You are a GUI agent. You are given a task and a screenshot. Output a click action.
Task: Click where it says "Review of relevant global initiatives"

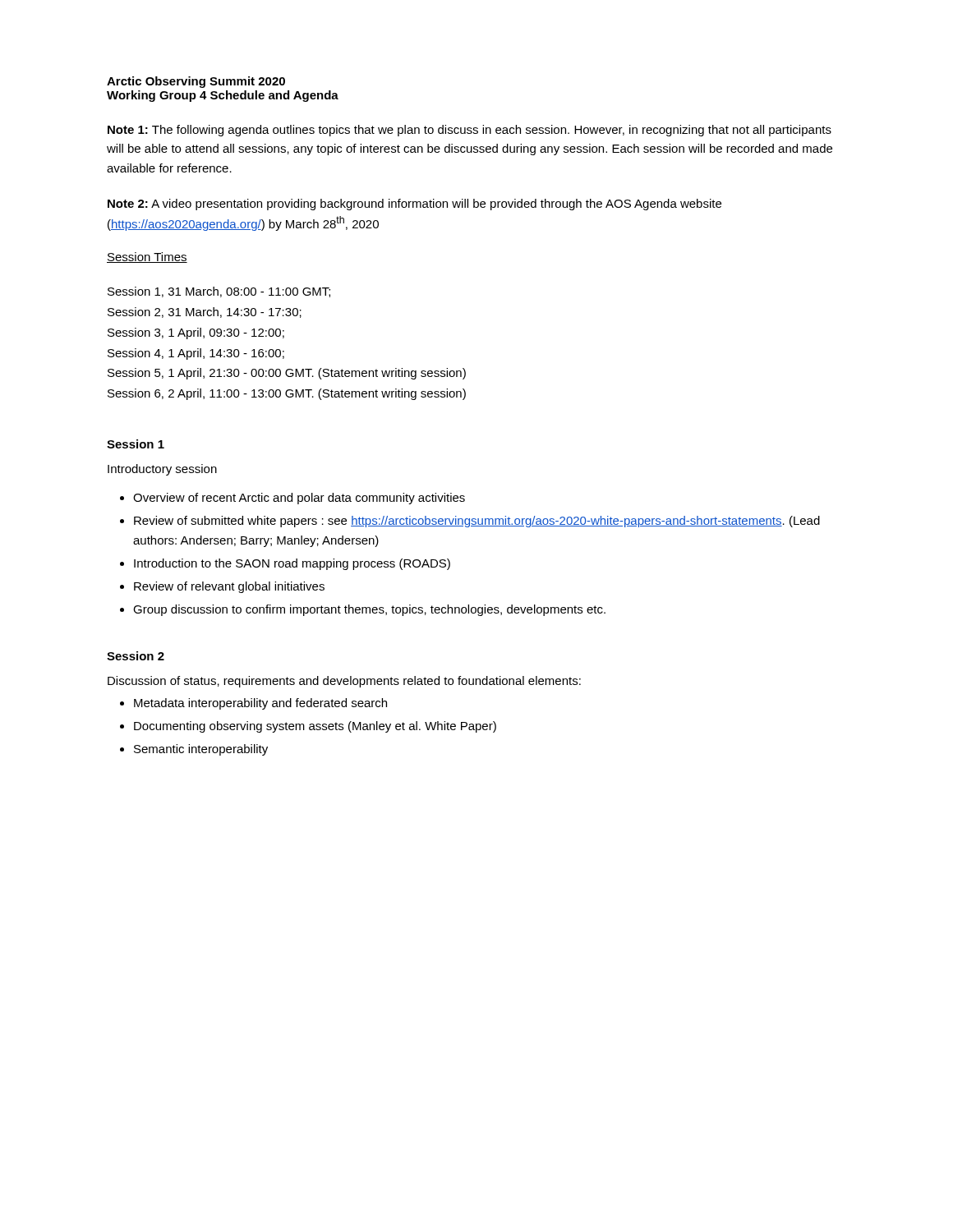pyautogui.click(x=229, y=586)
